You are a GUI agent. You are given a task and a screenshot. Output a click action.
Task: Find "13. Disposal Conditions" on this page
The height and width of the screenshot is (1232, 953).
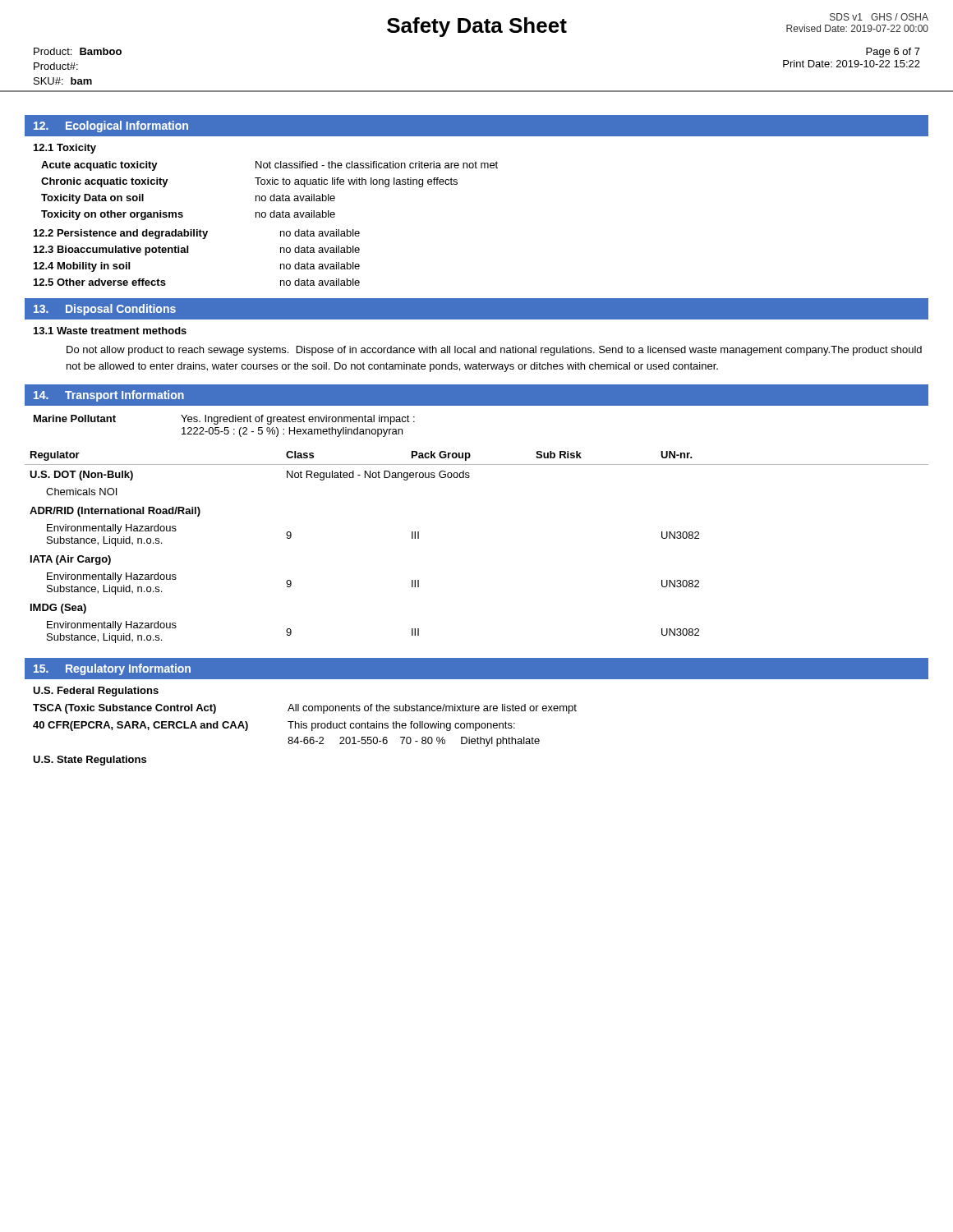[104, 309]
